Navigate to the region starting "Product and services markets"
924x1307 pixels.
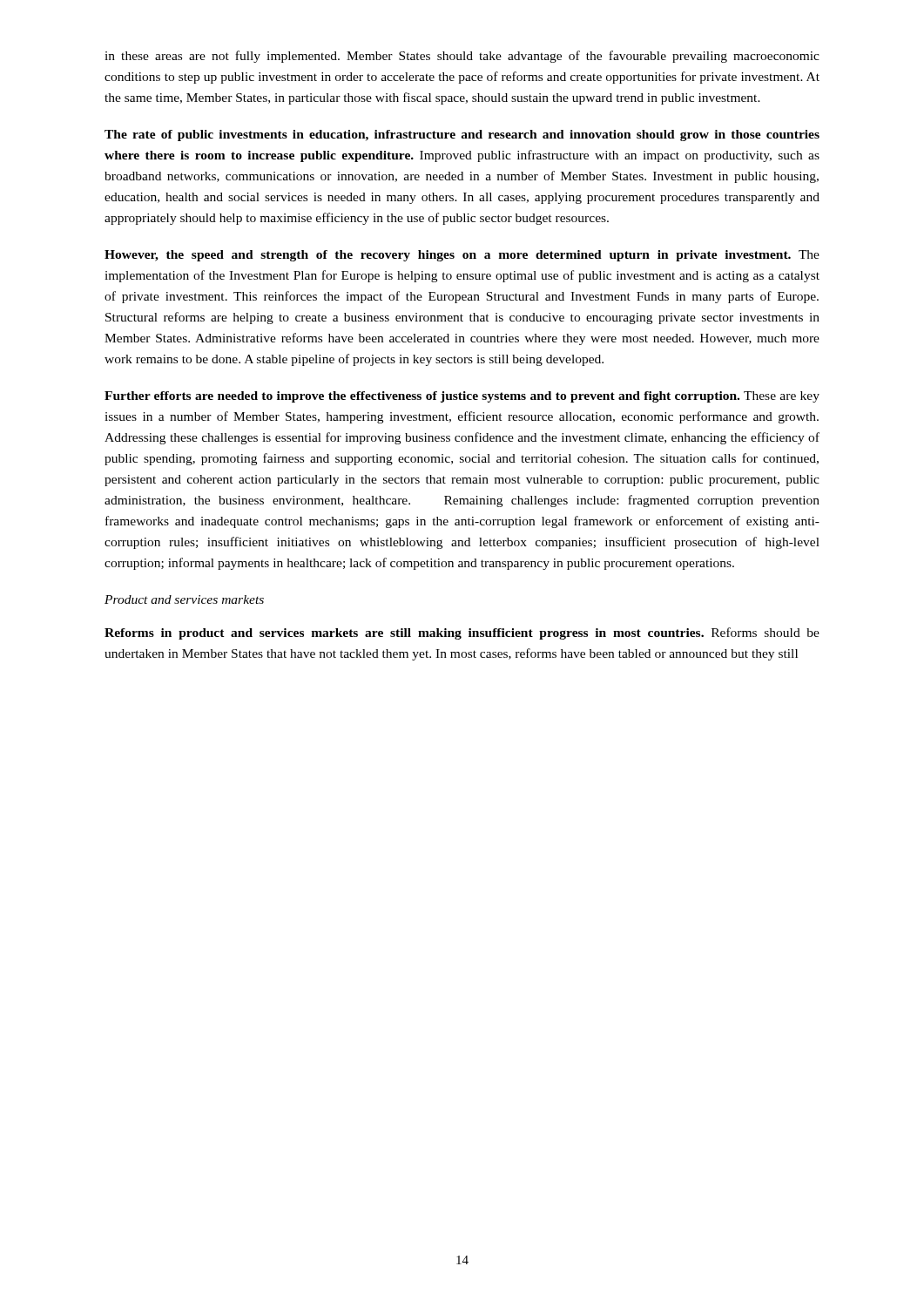(184, 599)
